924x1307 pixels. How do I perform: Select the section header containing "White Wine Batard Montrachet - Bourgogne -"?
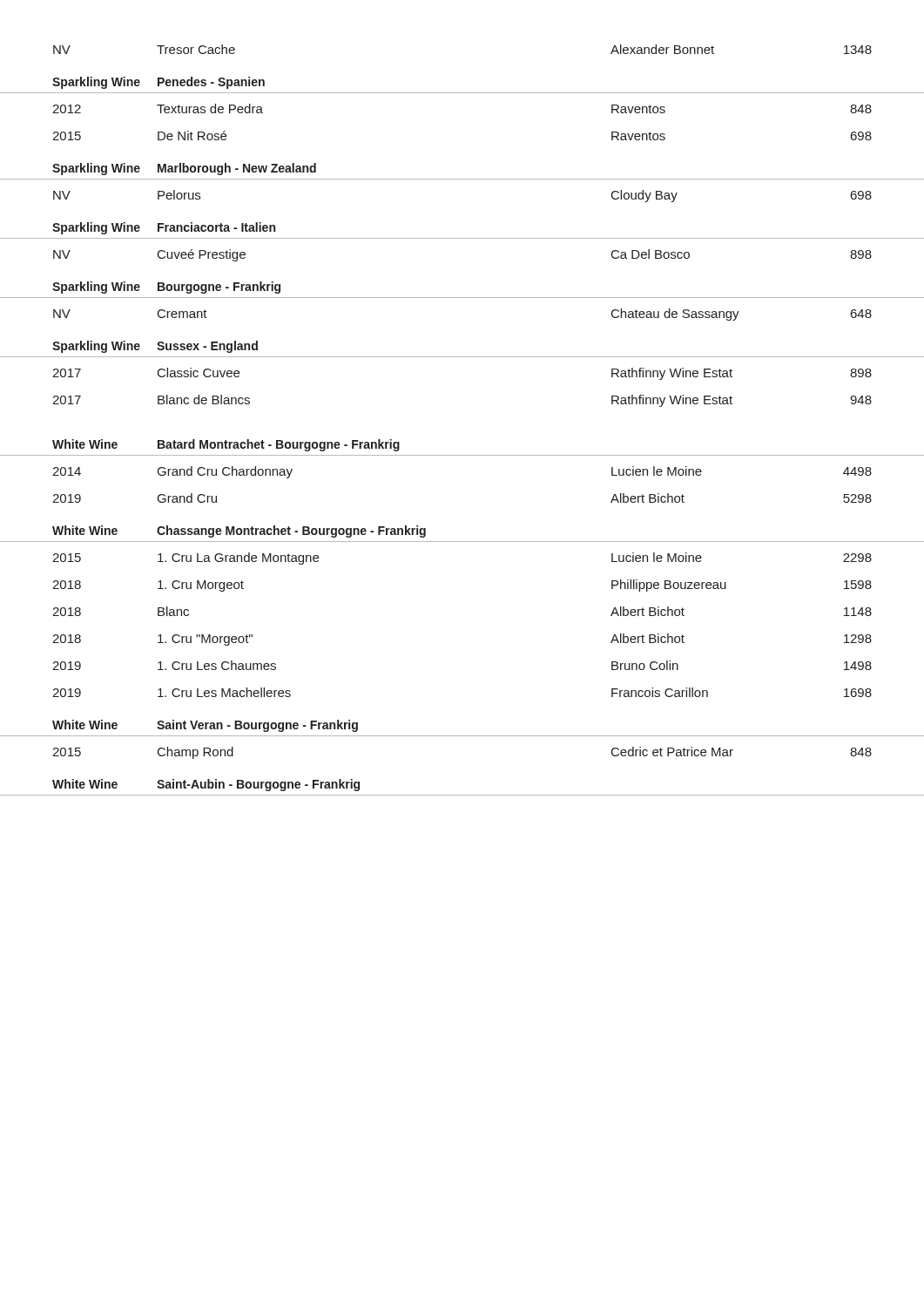click(x=331, y=444)
